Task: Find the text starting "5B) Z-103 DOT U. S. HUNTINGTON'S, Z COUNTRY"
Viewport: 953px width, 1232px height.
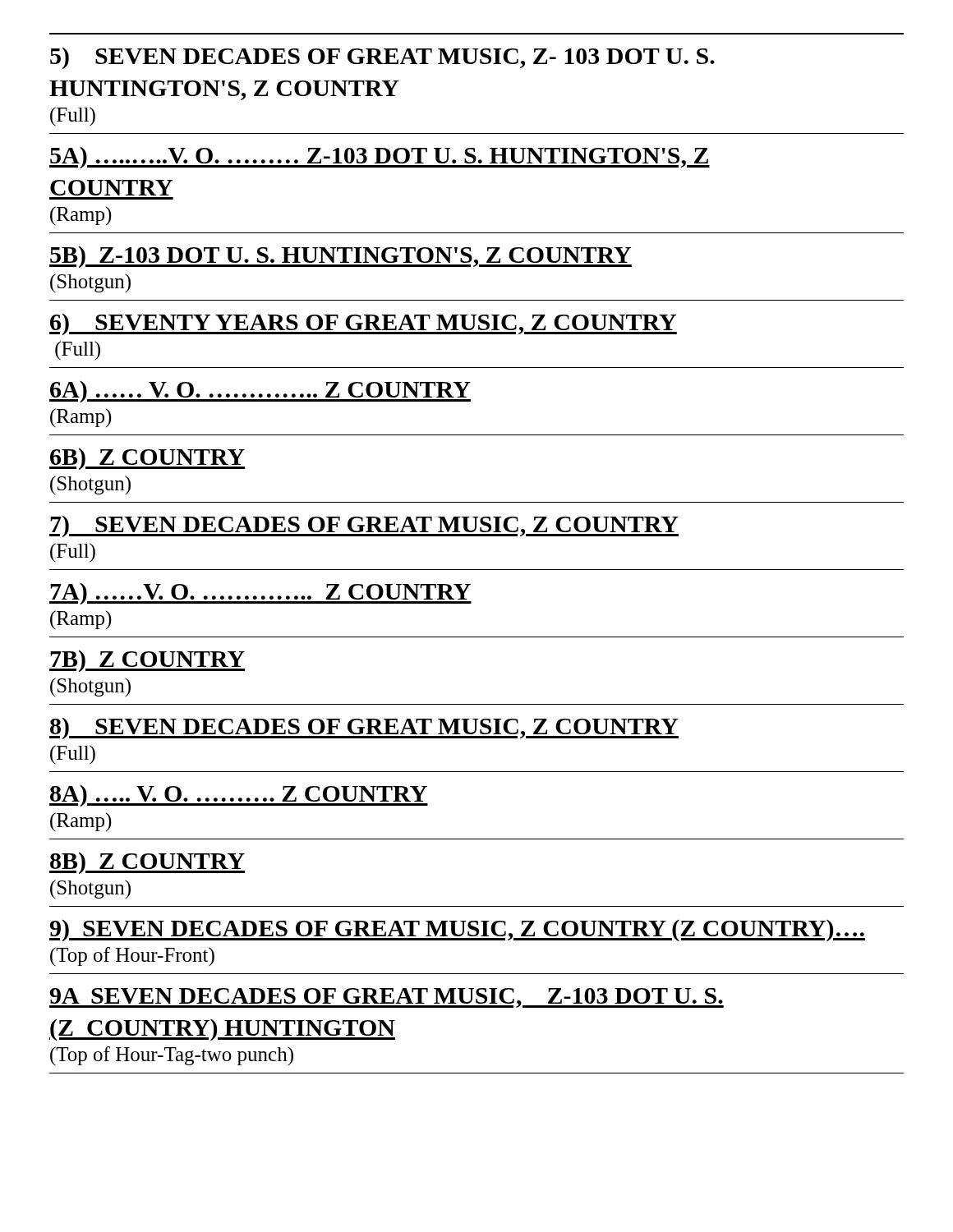Action: pyautogui.click(x=340, y=254)
